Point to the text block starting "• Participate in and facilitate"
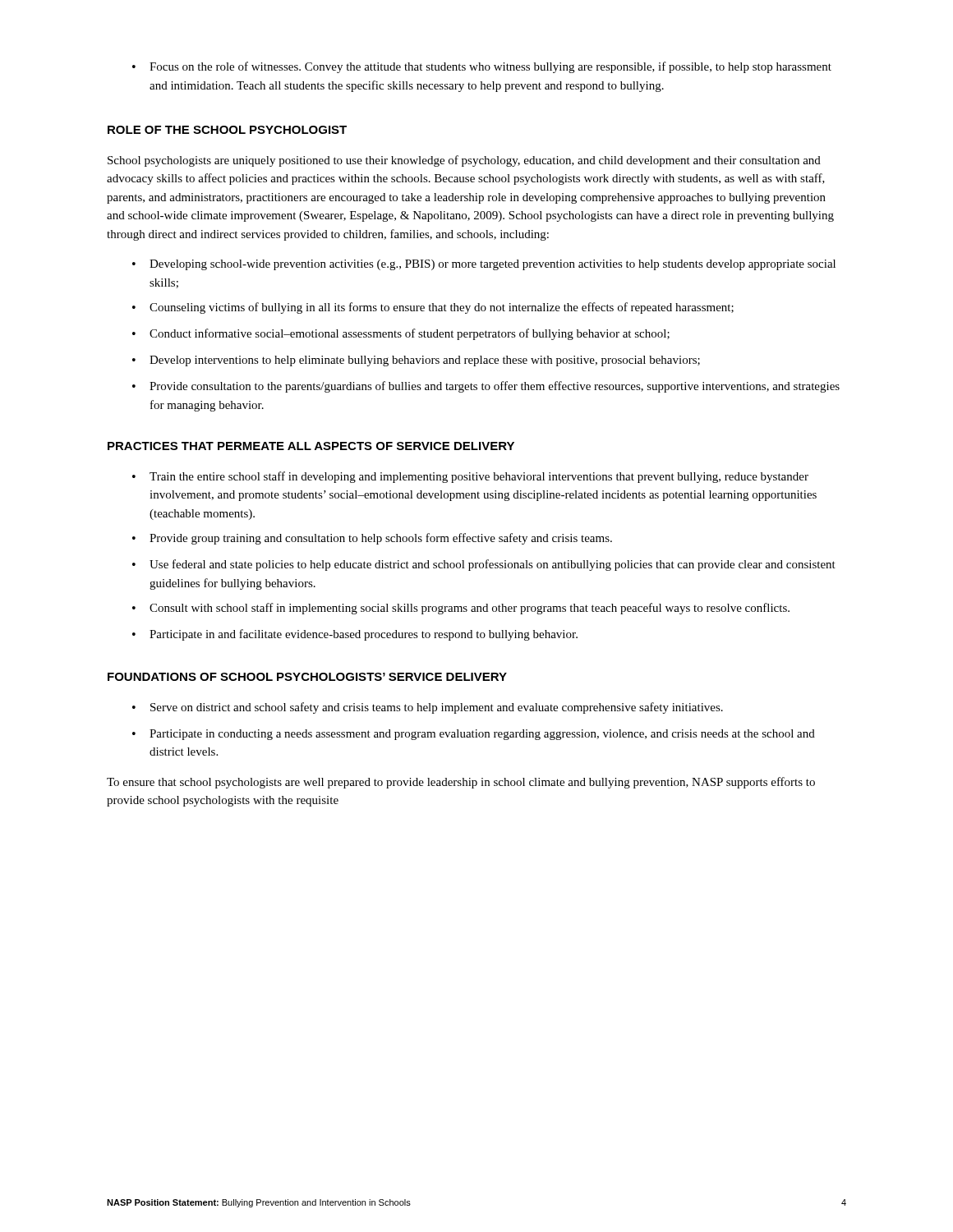The width and height of the screenshot is (953, 1232). click(489, 635)
